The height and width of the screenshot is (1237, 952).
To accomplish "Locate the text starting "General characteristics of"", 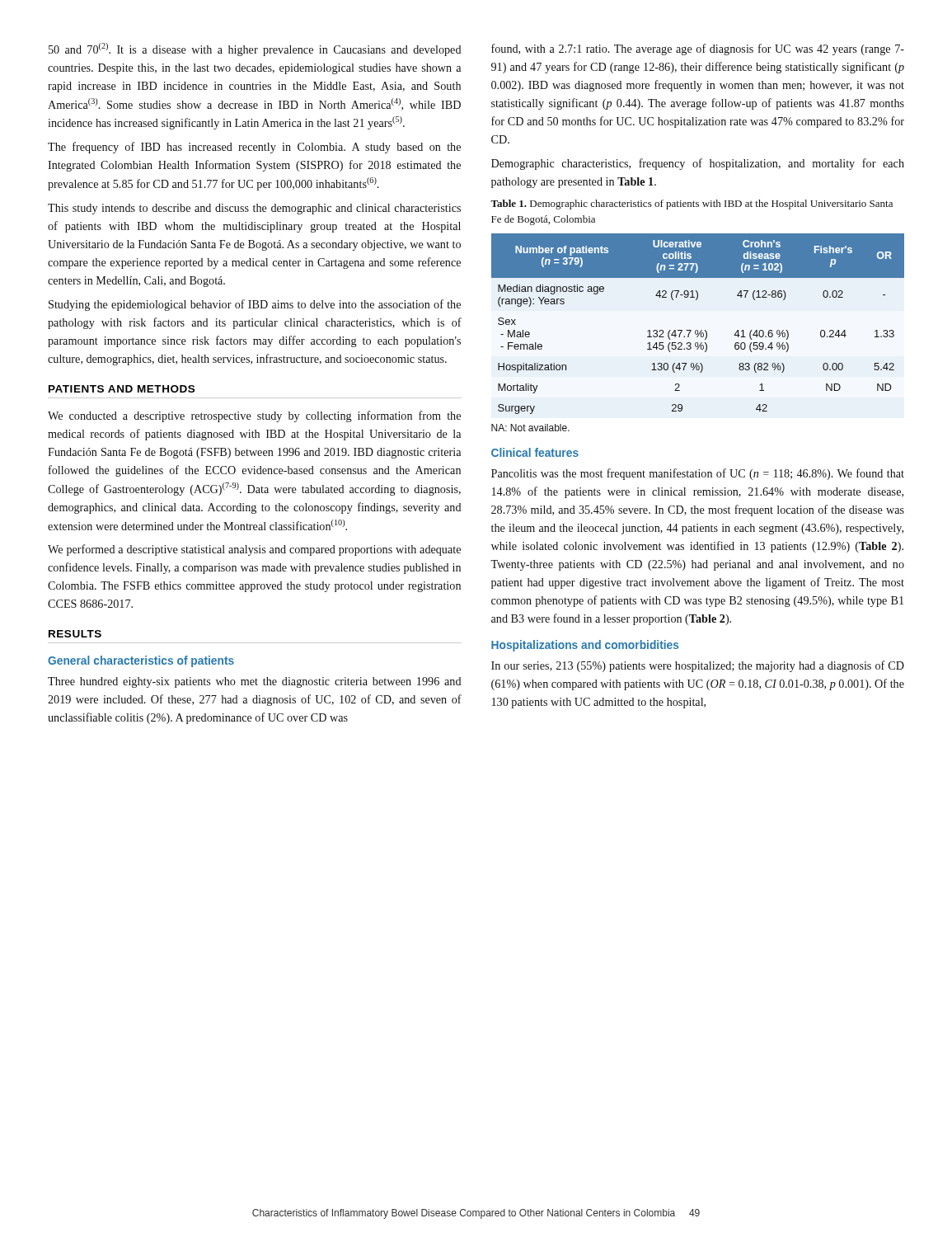I will point(141,661).
